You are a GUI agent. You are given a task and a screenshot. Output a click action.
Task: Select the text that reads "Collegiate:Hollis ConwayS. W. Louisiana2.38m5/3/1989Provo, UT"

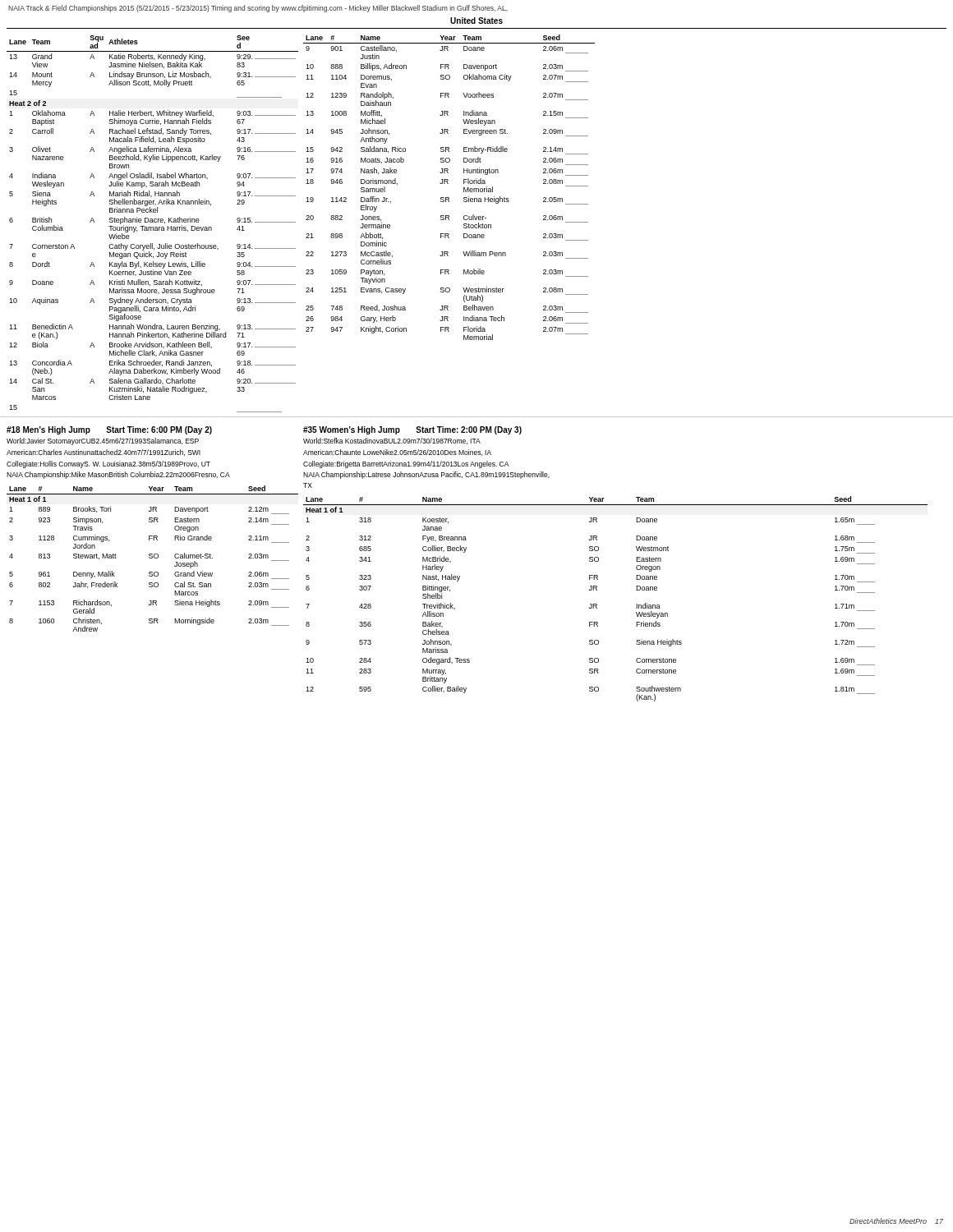click(x=108, y=464)
